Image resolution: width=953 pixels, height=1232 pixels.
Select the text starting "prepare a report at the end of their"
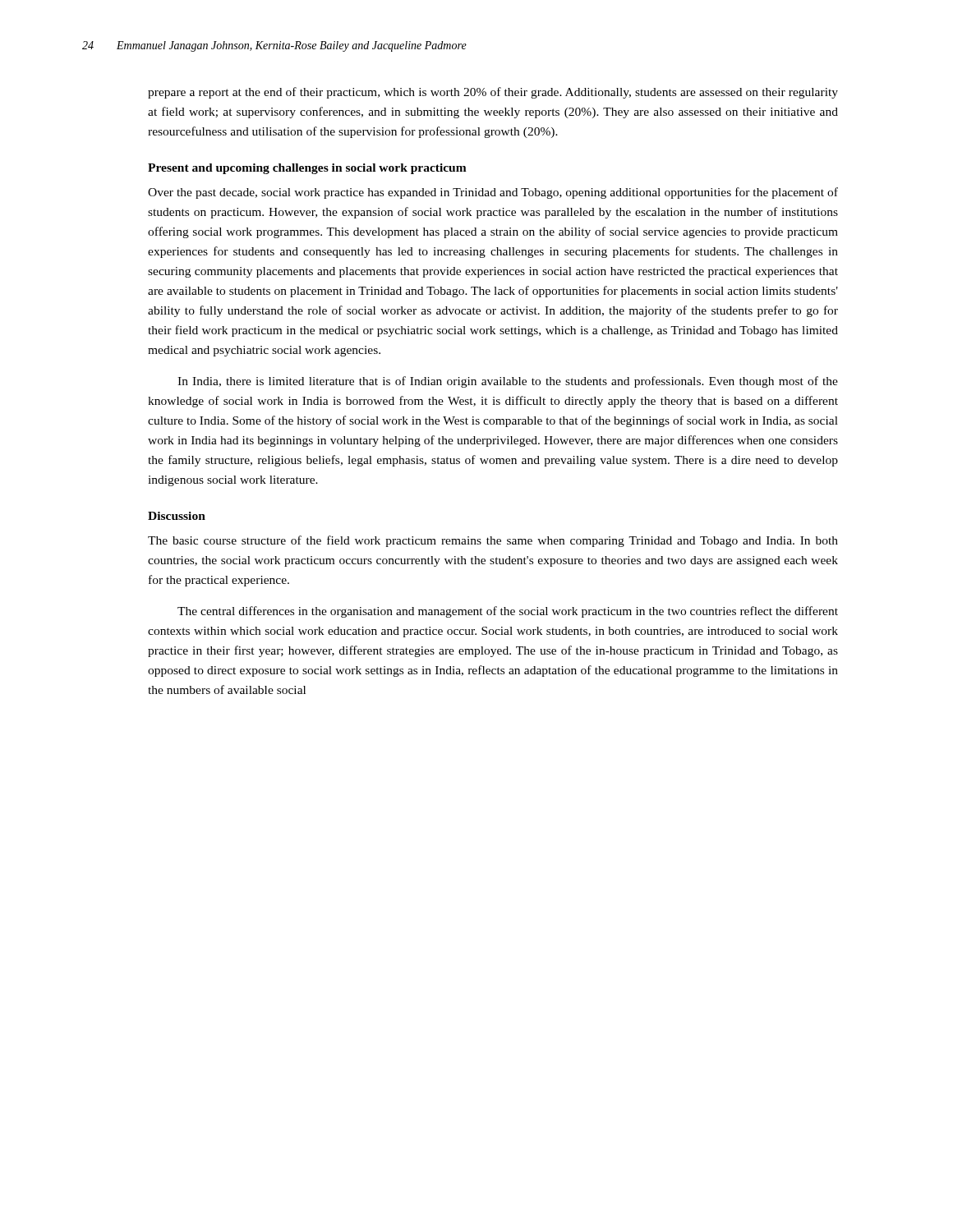pos(493,112)
